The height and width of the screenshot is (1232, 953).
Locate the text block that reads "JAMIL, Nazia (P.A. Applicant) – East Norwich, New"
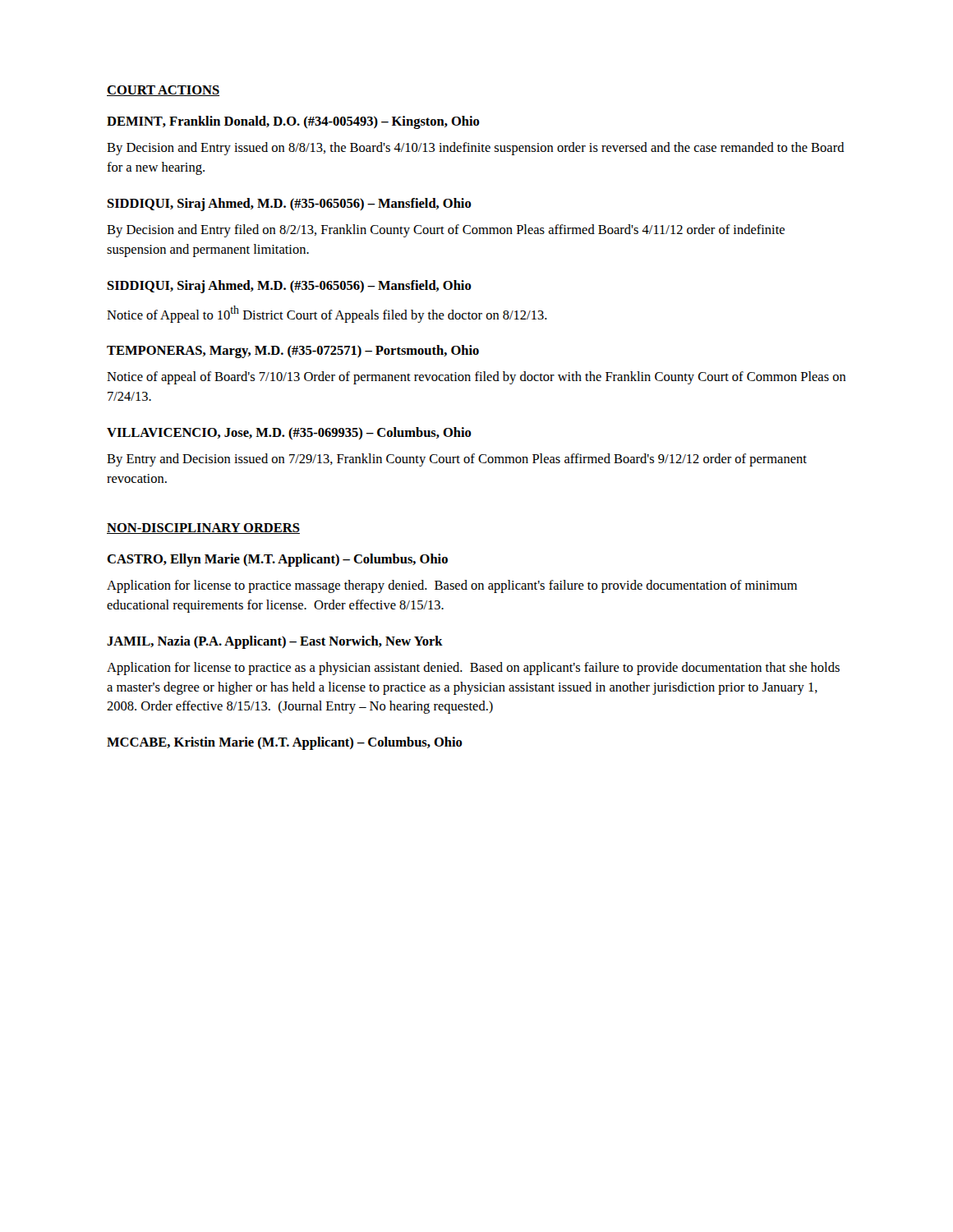tap(275, 641)
